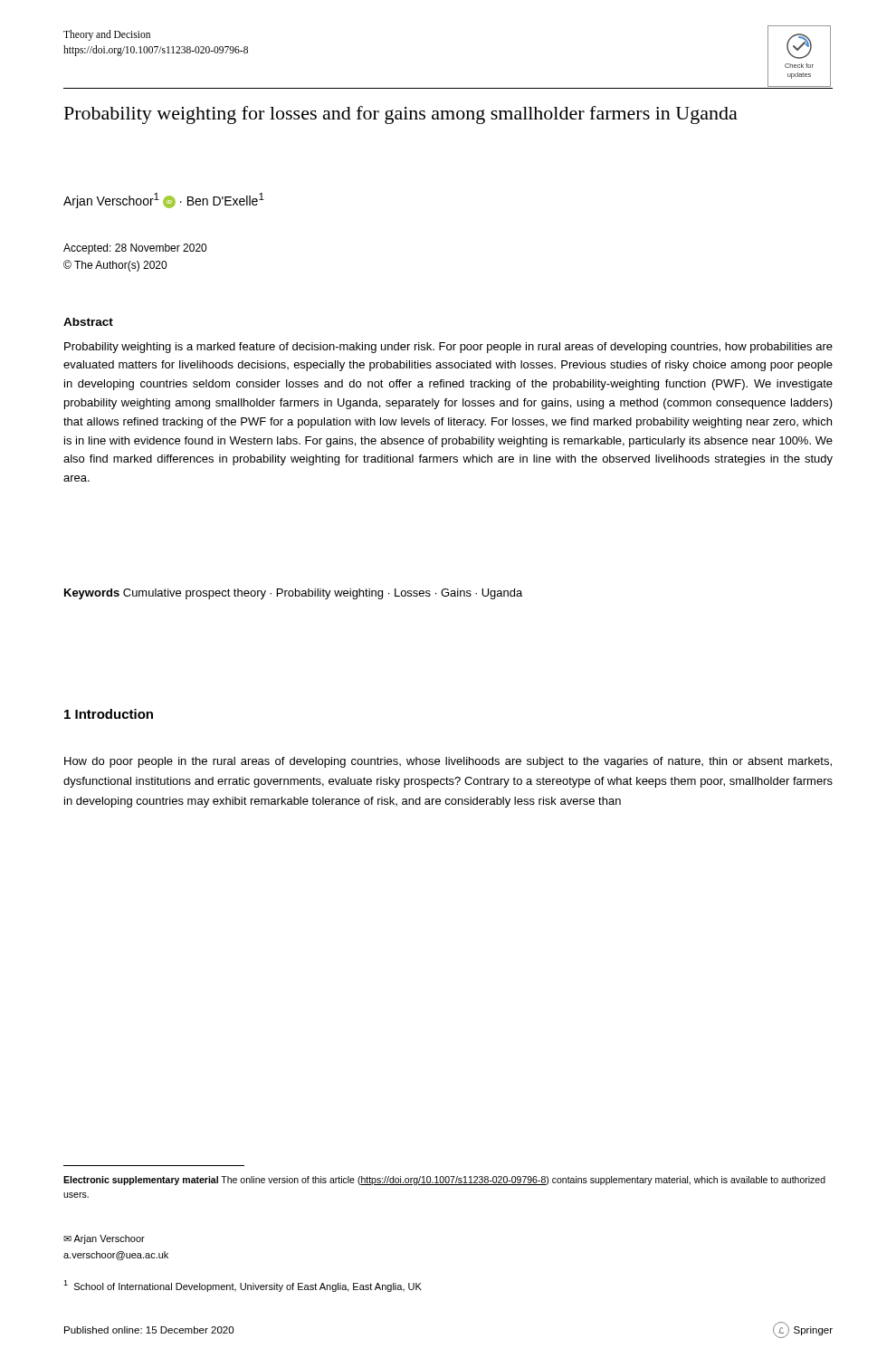
Task: Where is the passage that starts "Electronic supplementary material The online version of"?
Action: (x=448, y=1187)
